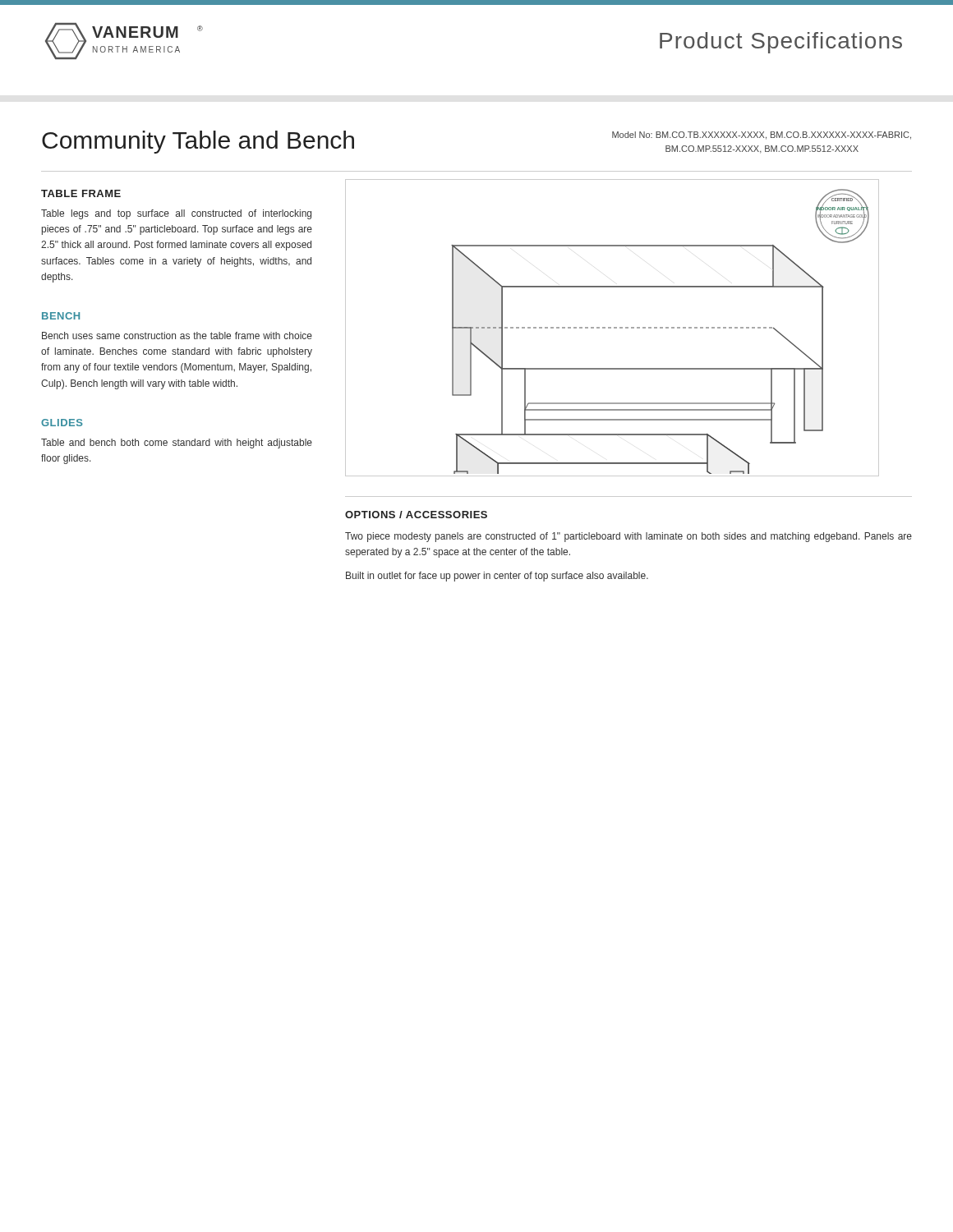Find the text starting "Model No: BM.CO.TB.XXXXXX-XXXX, BM.CO.B.XXXXXX-XXXX-FABRIC, BM.CO.MP.5512-XXXX, BM.CO.MP.5512-XXXX"
The image size is (953, 1232).
click(762, 141)
